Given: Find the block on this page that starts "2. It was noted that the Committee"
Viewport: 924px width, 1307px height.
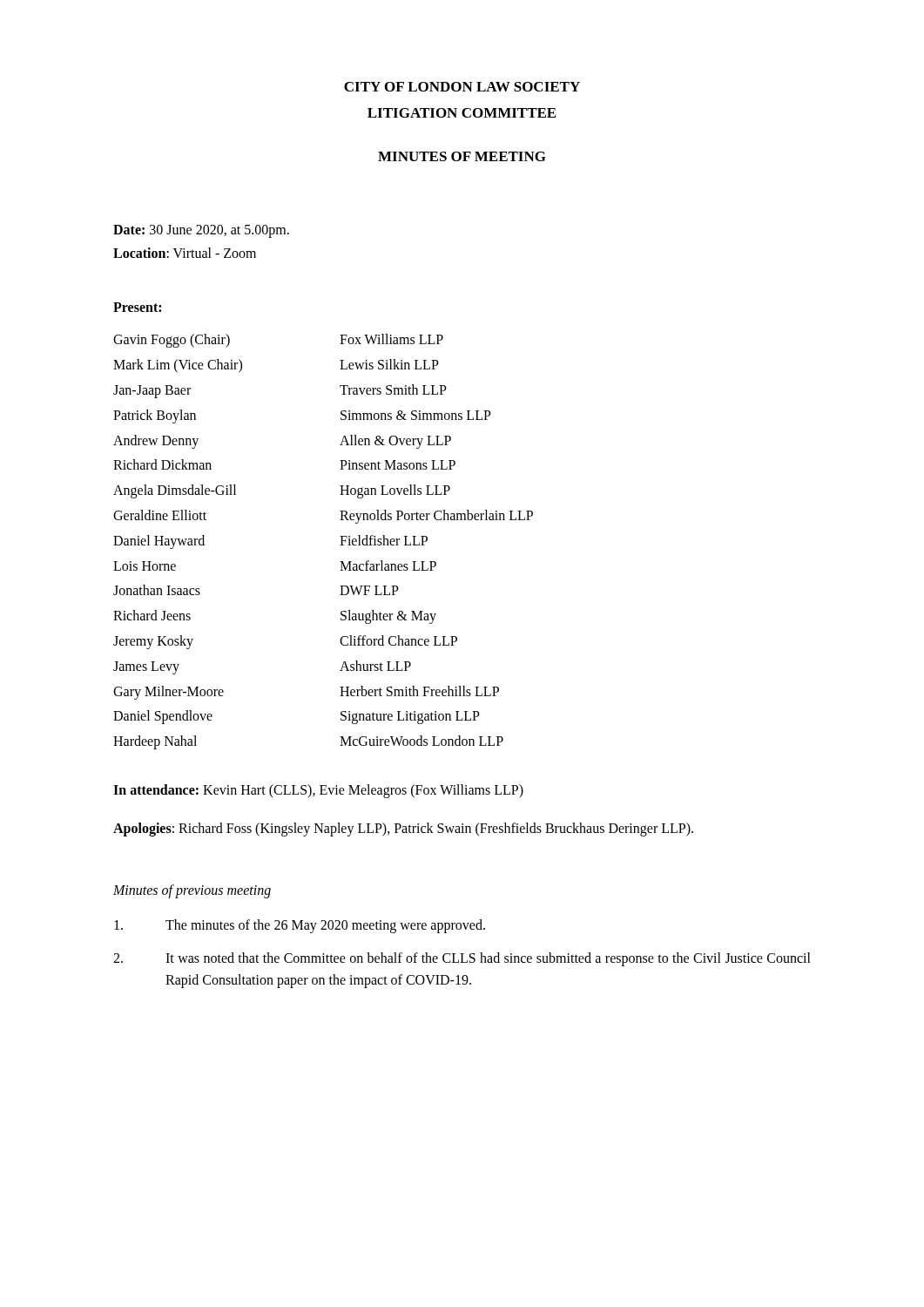Looking at the screenshot, I should click(462, 969).
